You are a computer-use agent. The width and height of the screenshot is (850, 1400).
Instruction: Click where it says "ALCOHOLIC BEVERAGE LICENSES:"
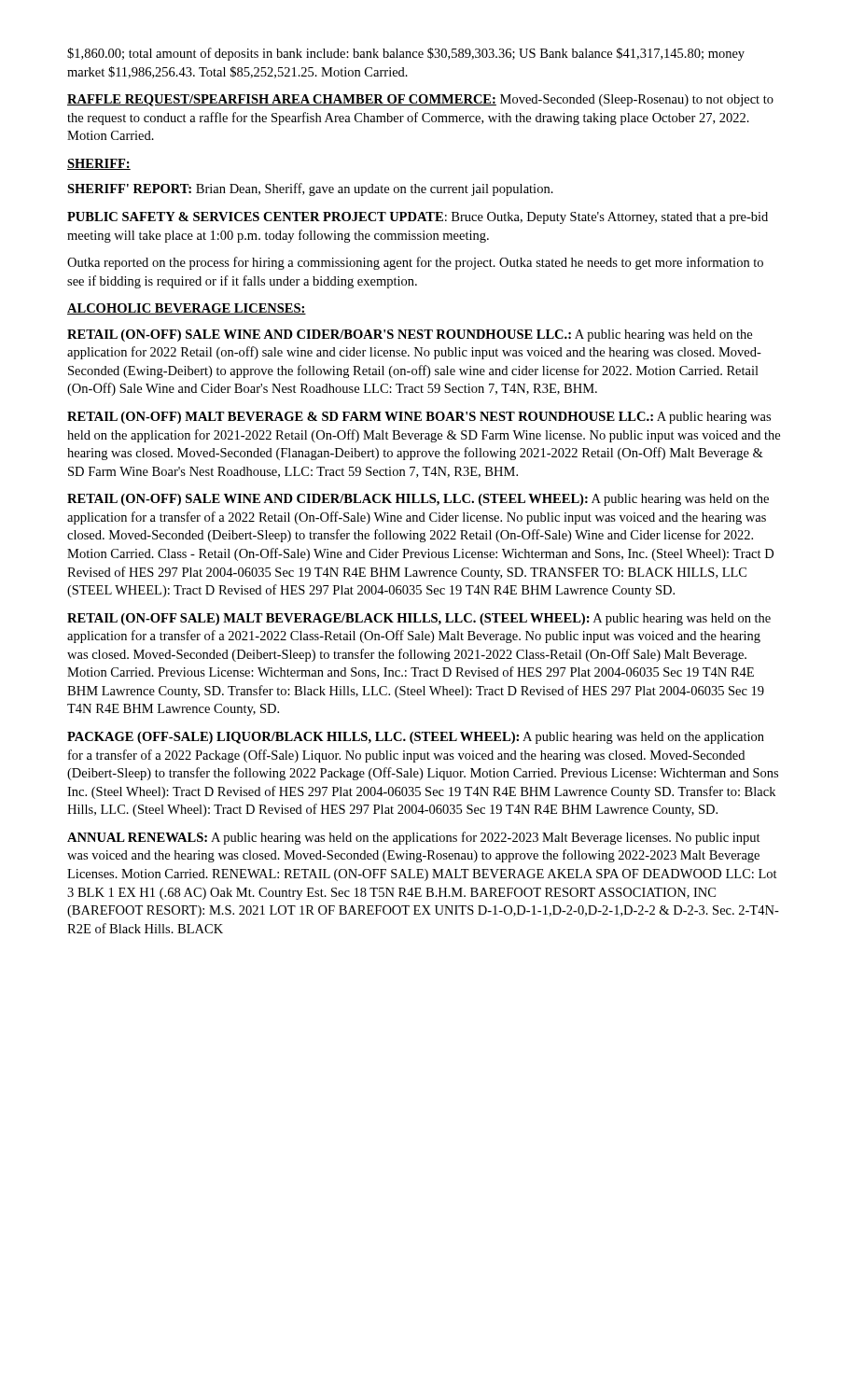coord(187,309)
